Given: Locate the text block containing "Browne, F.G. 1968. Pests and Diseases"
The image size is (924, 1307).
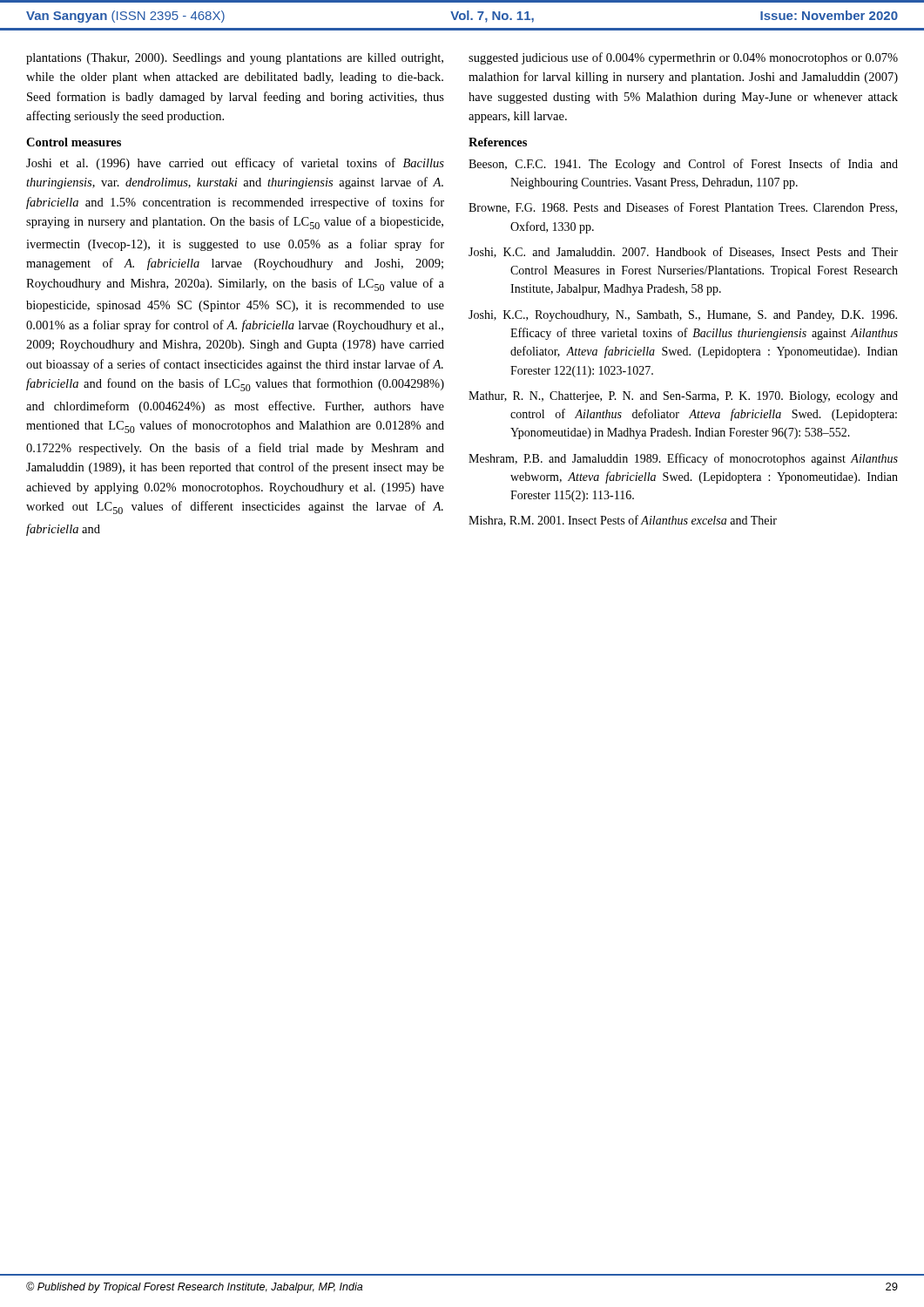Looking at the screenshot, I should tap(683, 217).
